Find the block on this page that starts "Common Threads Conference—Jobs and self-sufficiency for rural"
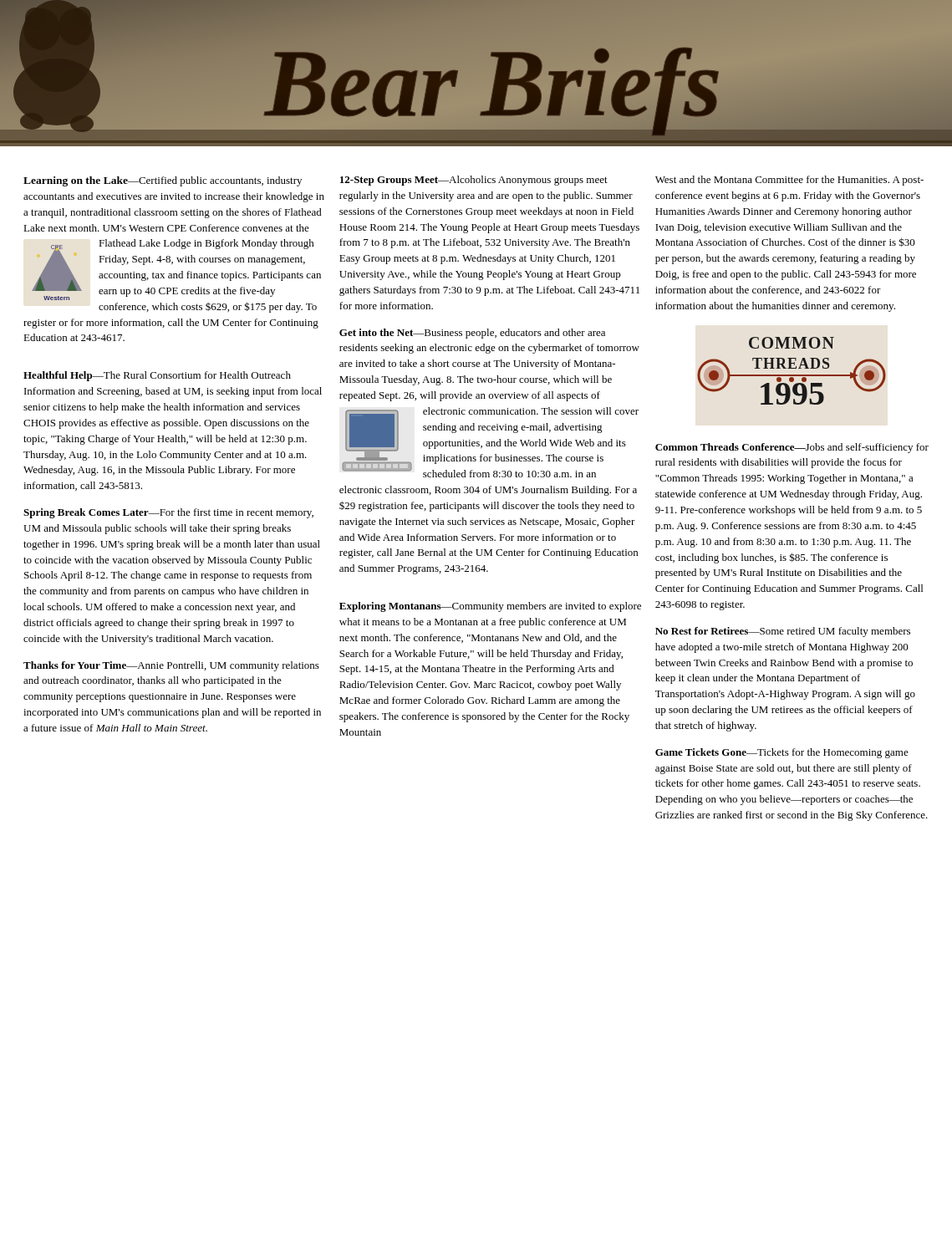Viewport: 952px width, 1254px height. (x=792, y=526)
